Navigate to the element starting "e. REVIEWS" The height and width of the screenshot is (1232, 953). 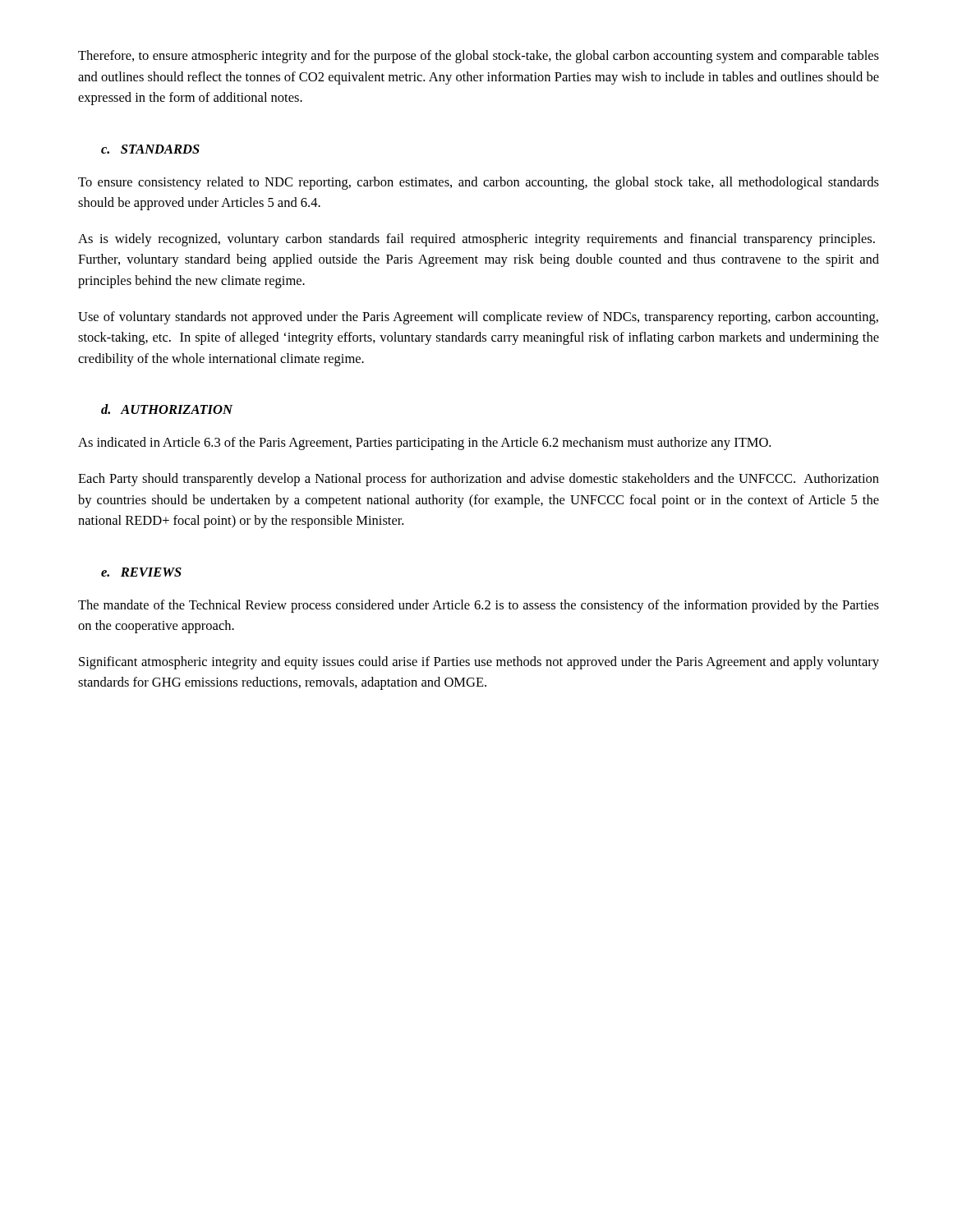[141, 572]
